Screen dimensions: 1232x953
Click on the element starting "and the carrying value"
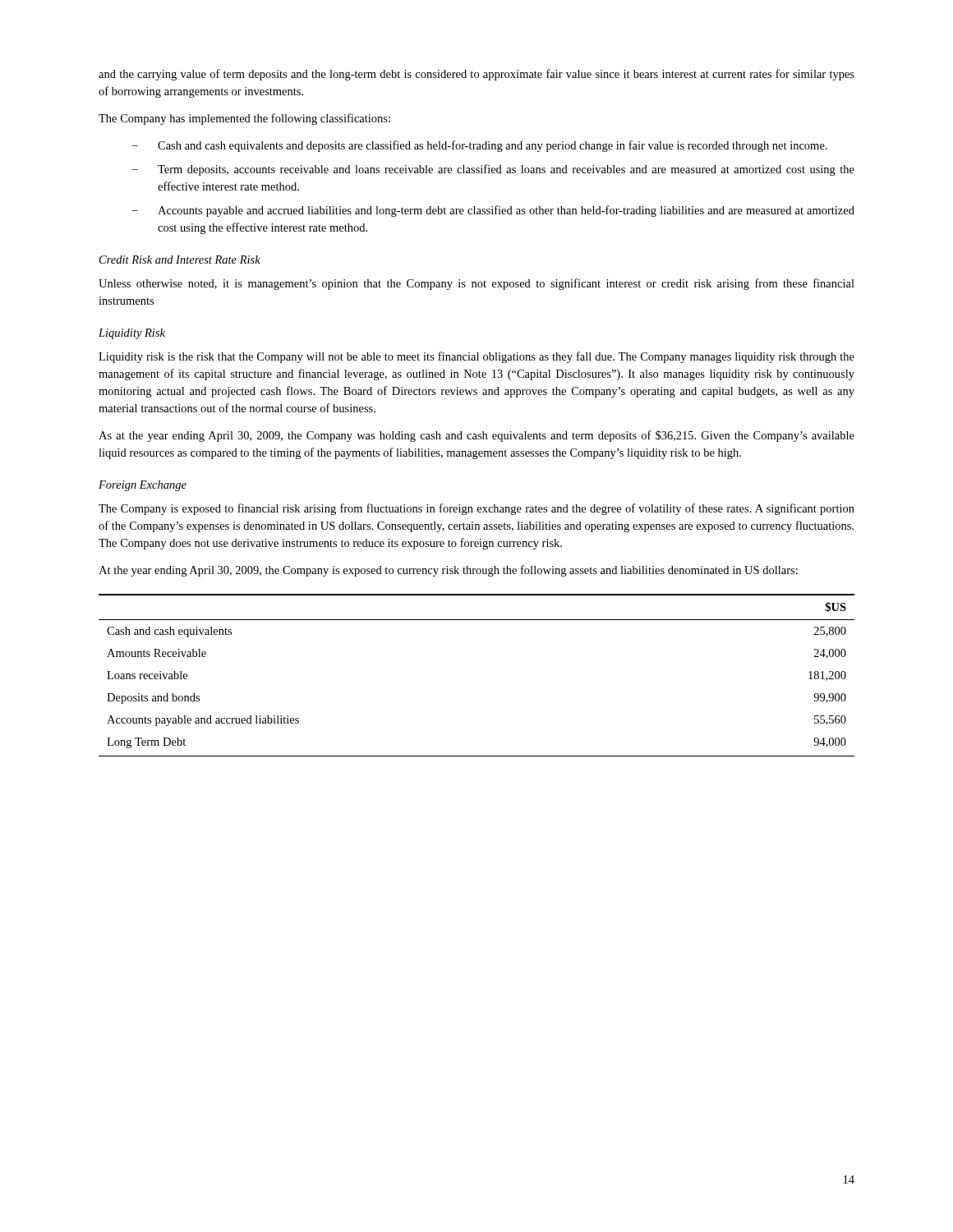click(x=476, y=83)
